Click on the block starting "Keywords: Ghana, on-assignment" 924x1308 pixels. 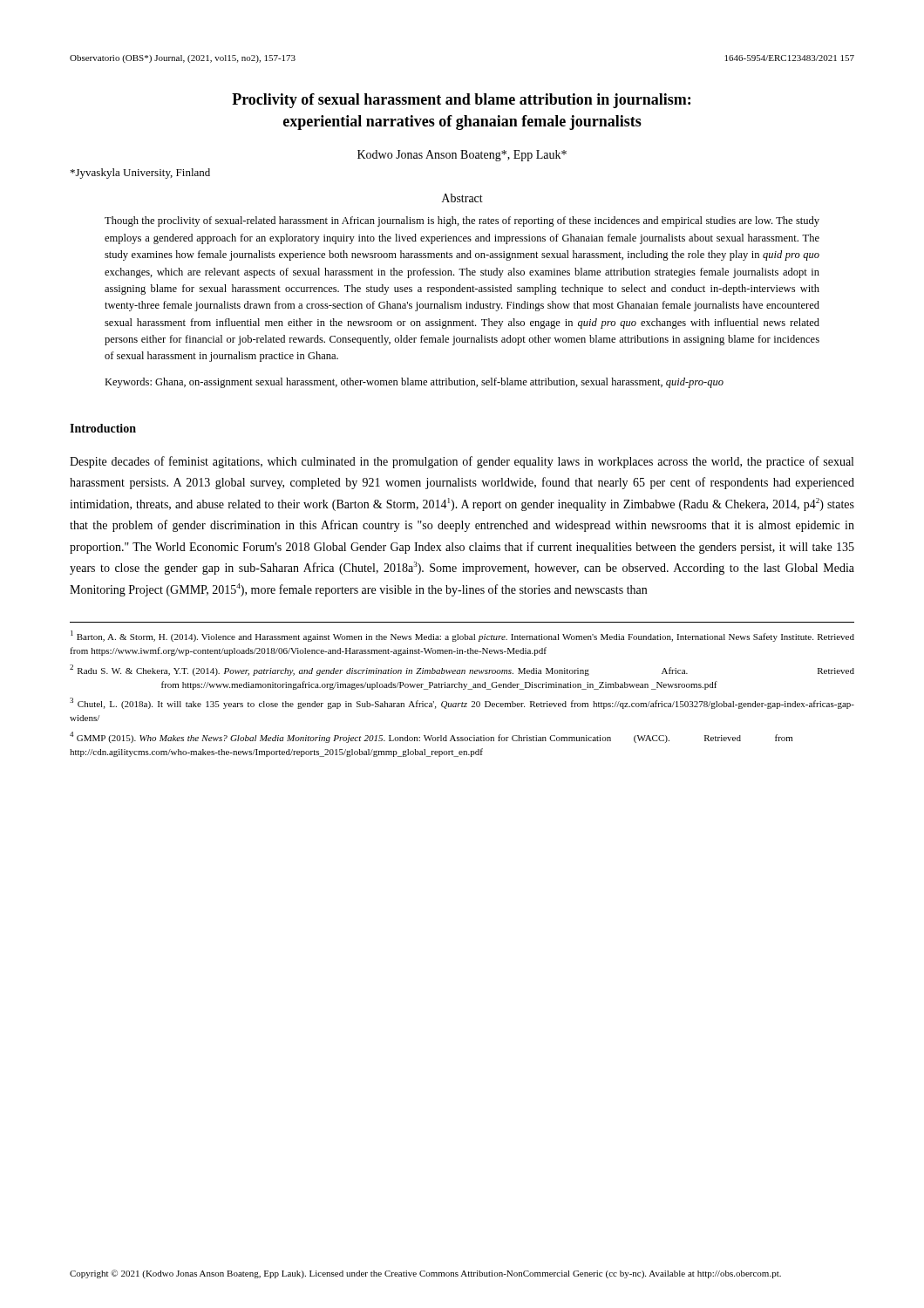pyautogui.click(x=414, y=382)
